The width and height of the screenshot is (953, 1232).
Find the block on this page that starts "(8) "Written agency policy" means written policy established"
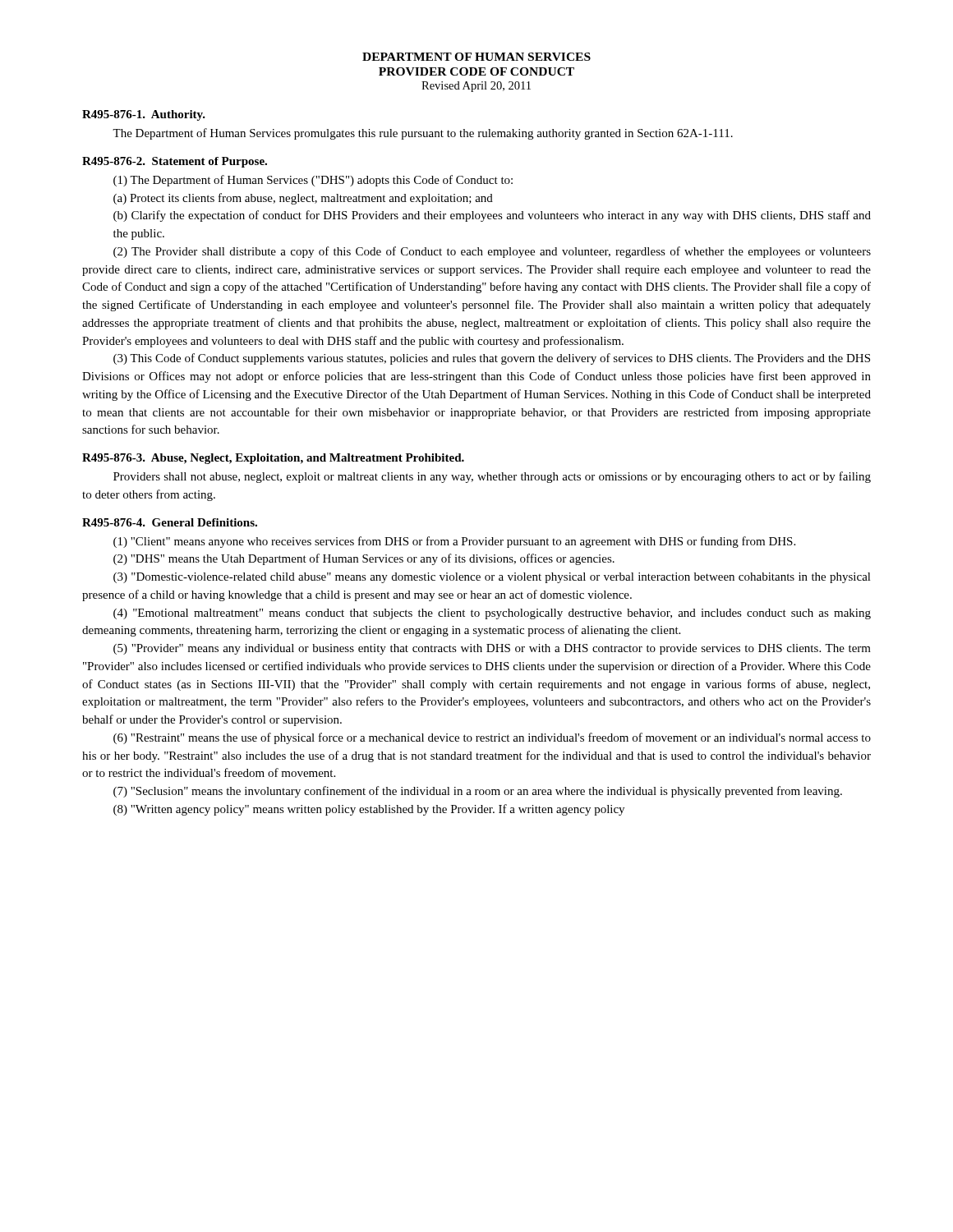point(476,809)
